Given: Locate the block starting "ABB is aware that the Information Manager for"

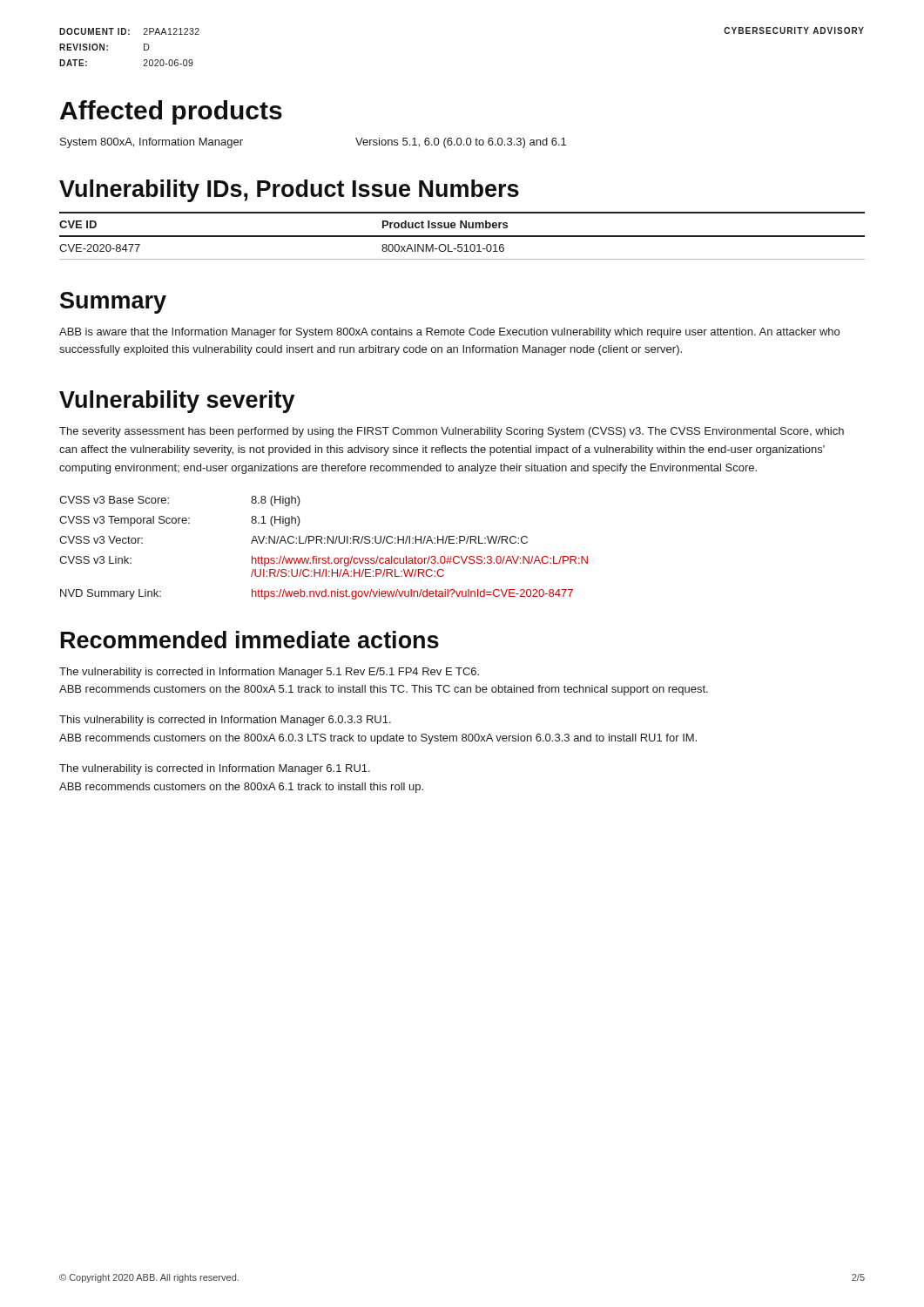Looking at the screenshot, I should [450, 340].
